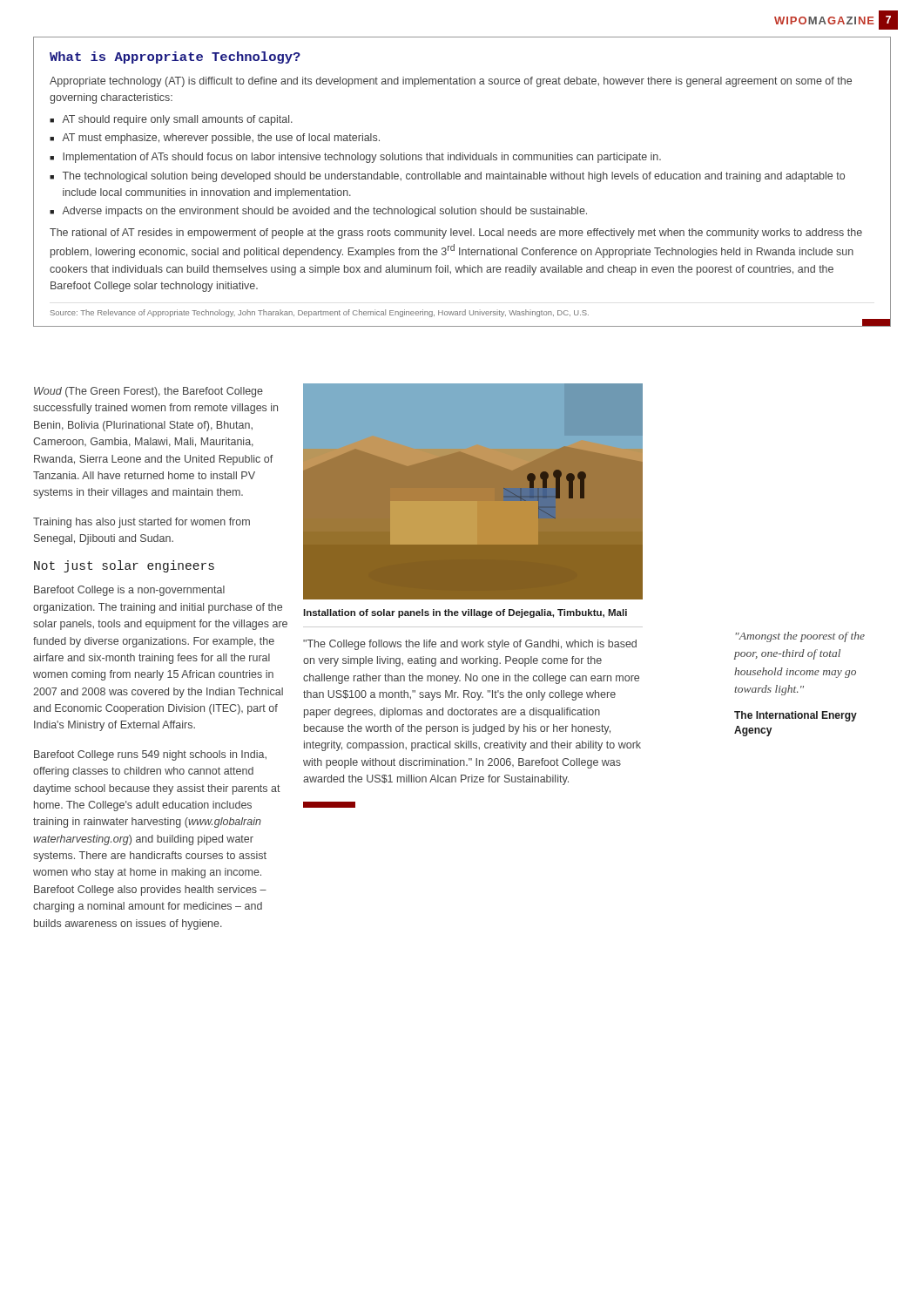The height and width of the screenshot is (1307, 924).
Task: Navigate to the text block starting "The rational of AT resides"
Action: 456,259
